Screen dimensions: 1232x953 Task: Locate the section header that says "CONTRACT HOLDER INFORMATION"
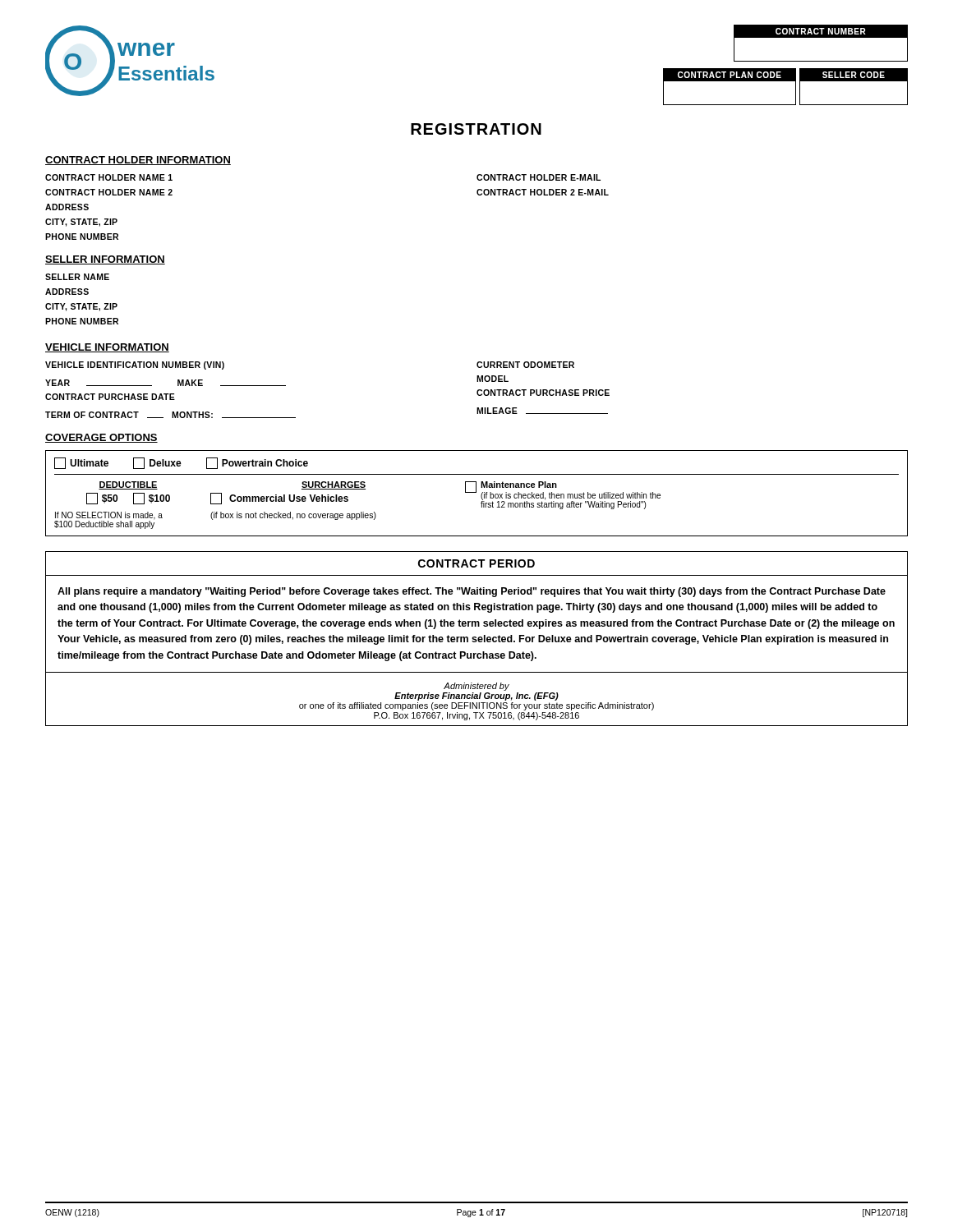click(x=138, y=160)
